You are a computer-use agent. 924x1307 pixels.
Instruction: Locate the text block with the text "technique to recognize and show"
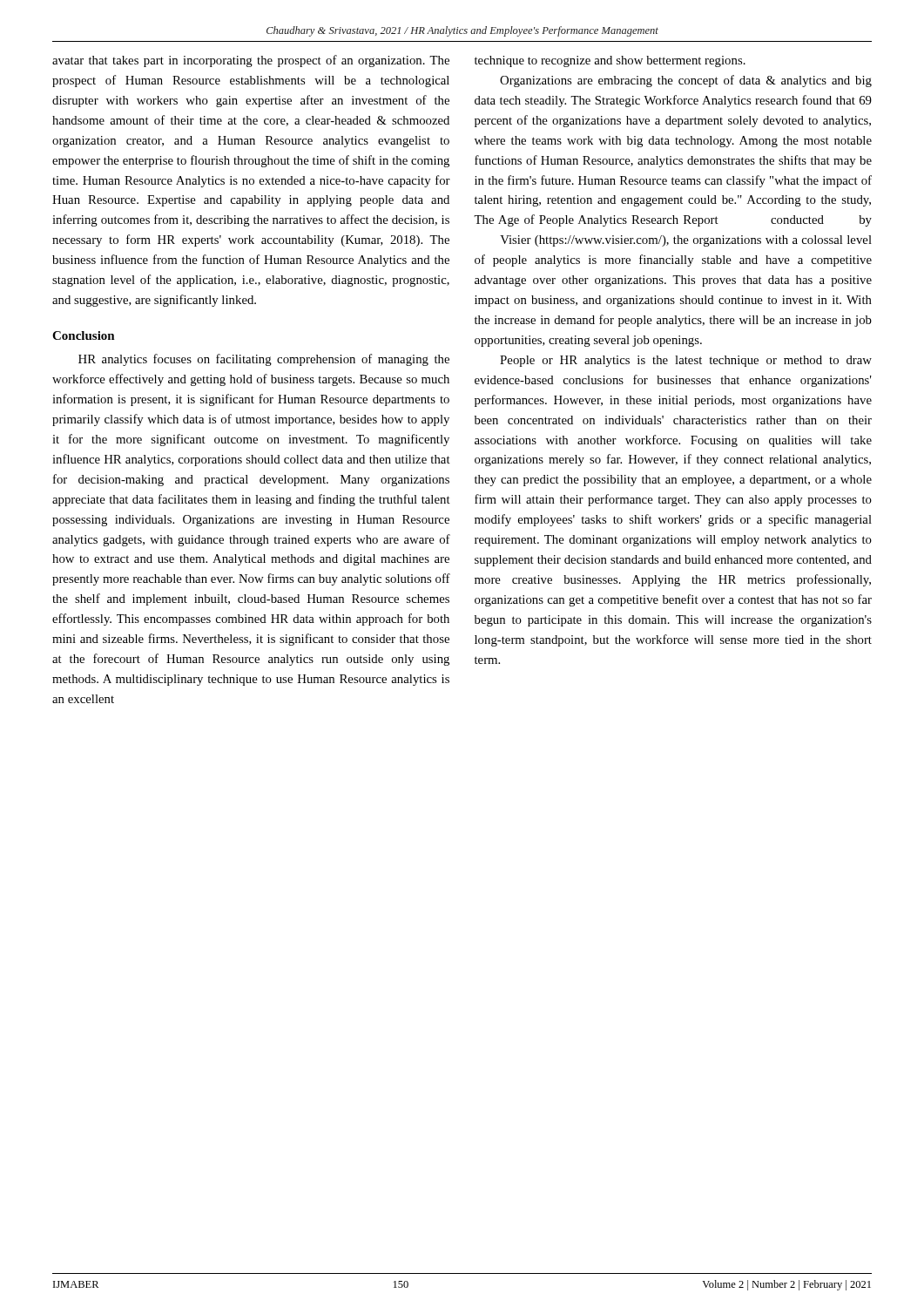coord(673,360)
